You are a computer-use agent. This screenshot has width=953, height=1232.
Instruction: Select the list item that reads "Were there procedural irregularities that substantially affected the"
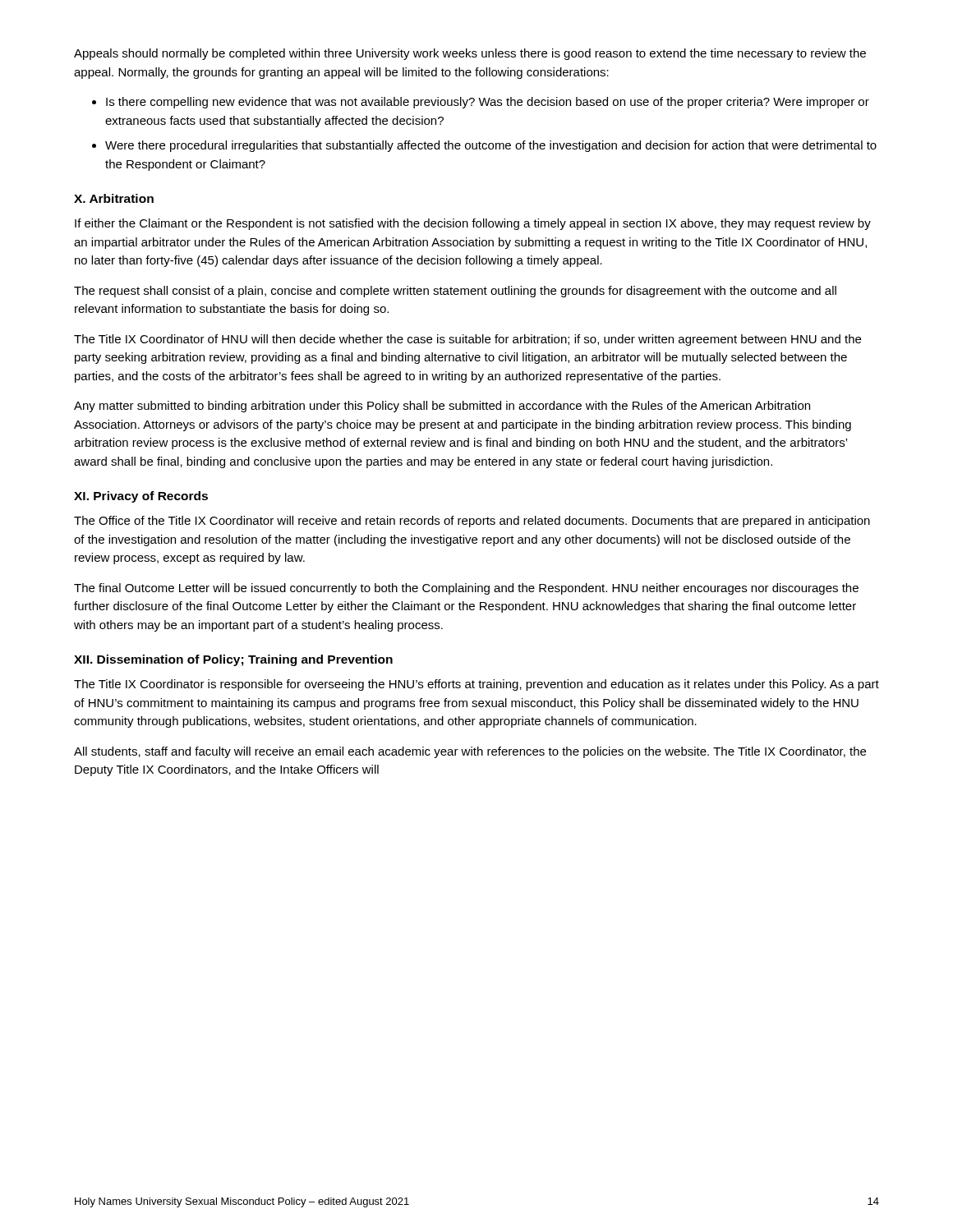point(491,154)
